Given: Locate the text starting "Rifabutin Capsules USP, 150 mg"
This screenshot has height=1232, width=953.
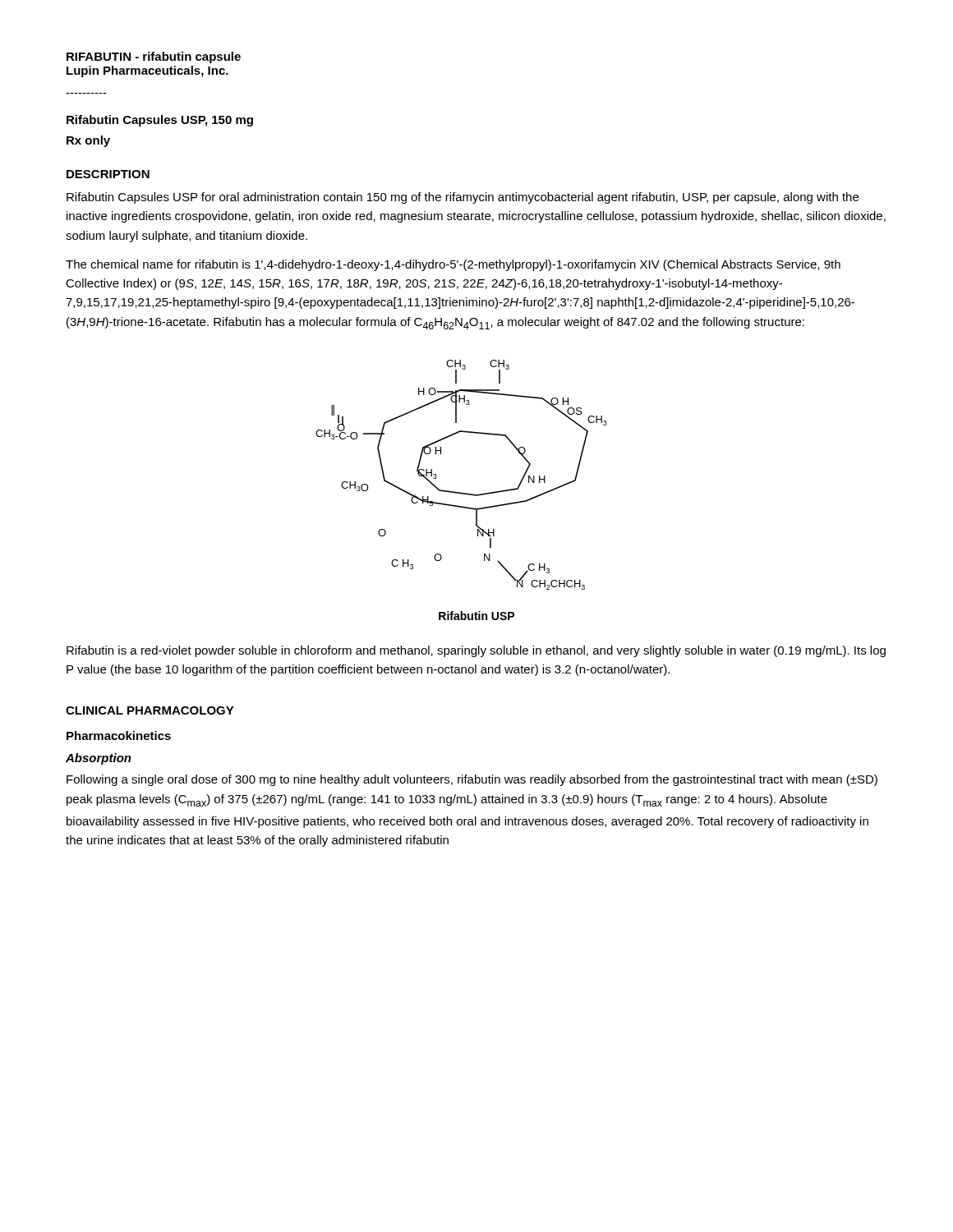Looking at the screenshot, I should coord(160,120).
